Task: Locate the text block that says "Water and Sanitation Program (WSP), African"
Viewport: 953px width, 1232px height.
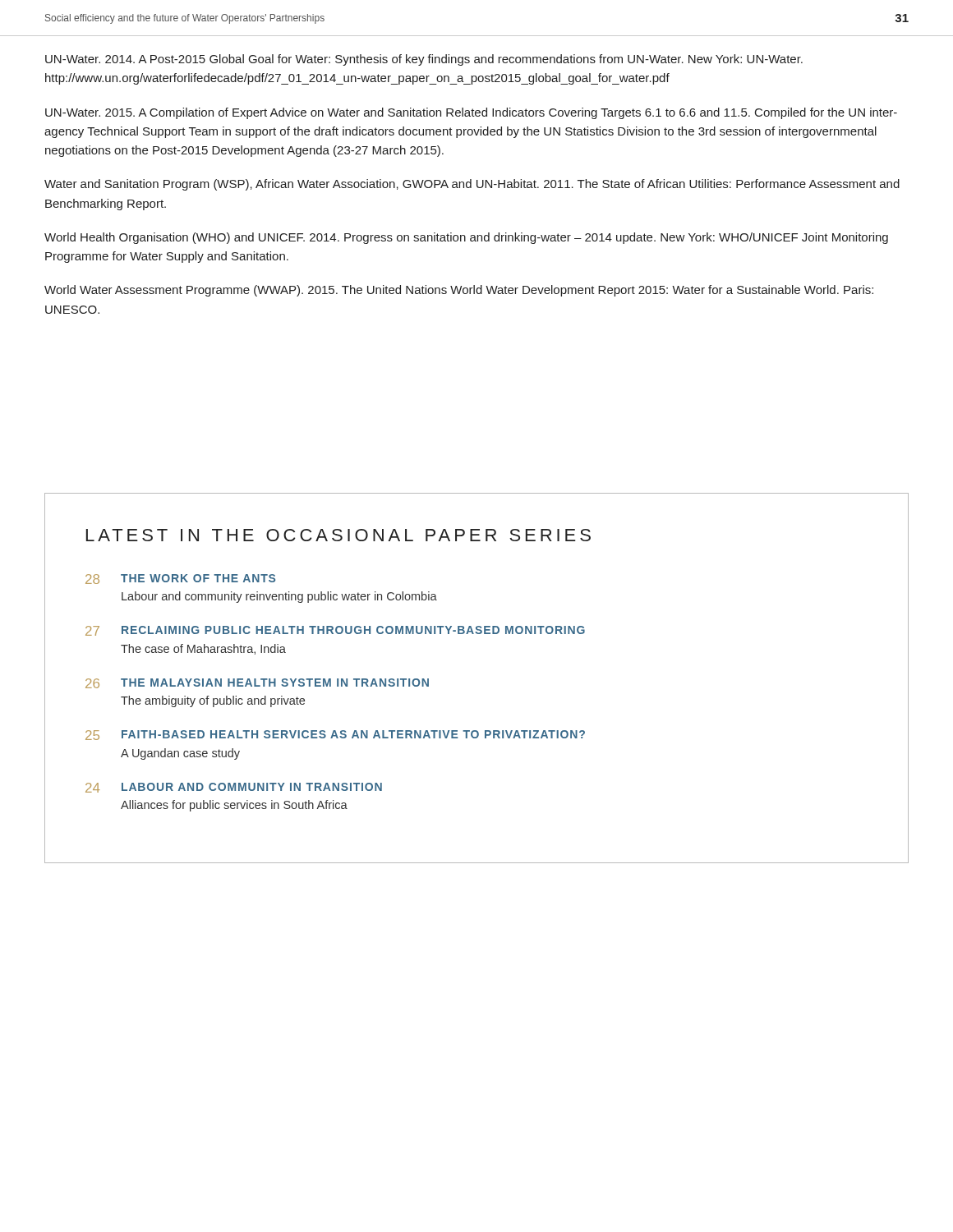Action: pyautogui.click(x=472, y=193)
